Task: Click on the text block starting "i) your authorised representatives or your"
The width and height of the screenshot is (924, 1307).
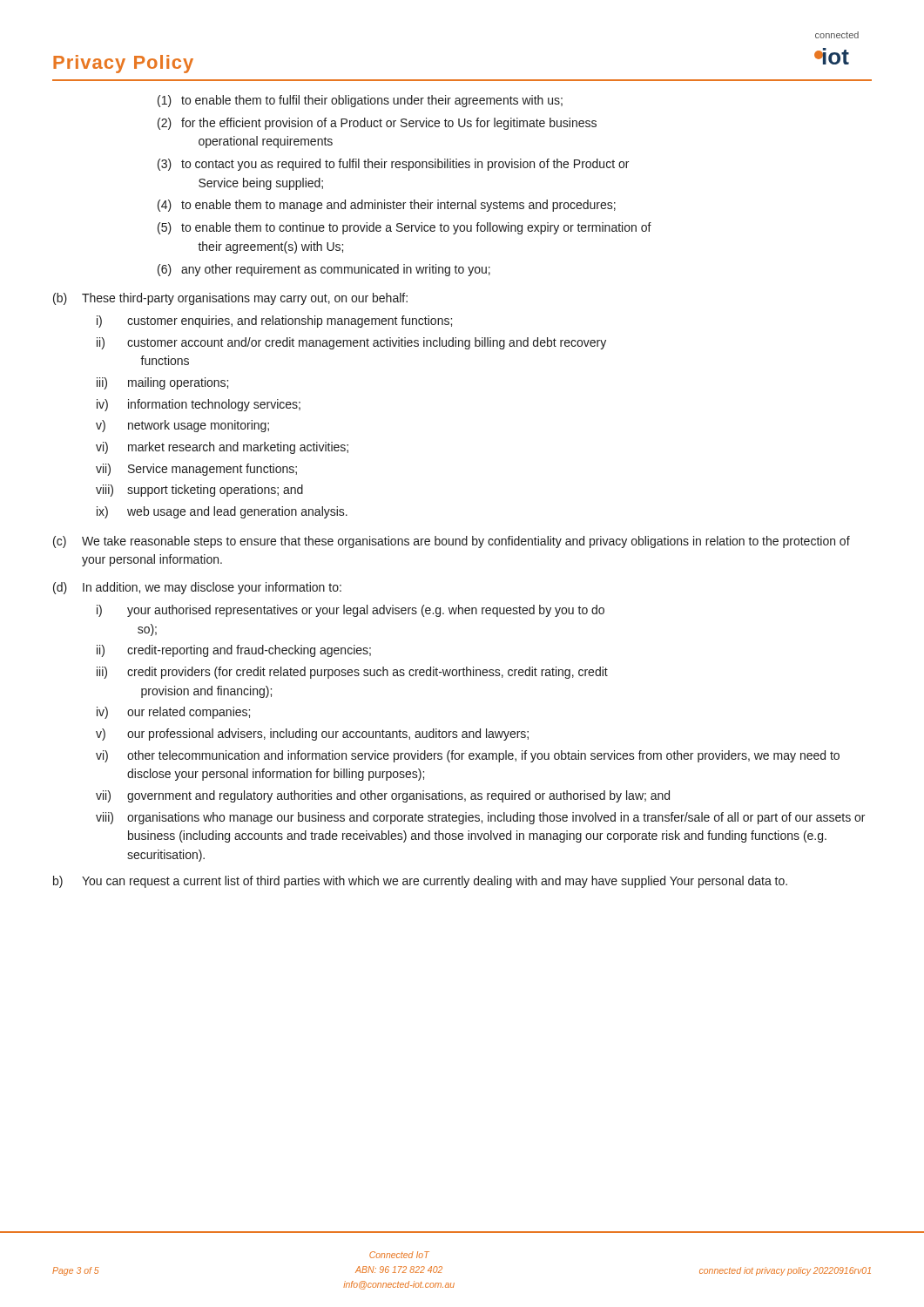Action: tap(350, 620)
